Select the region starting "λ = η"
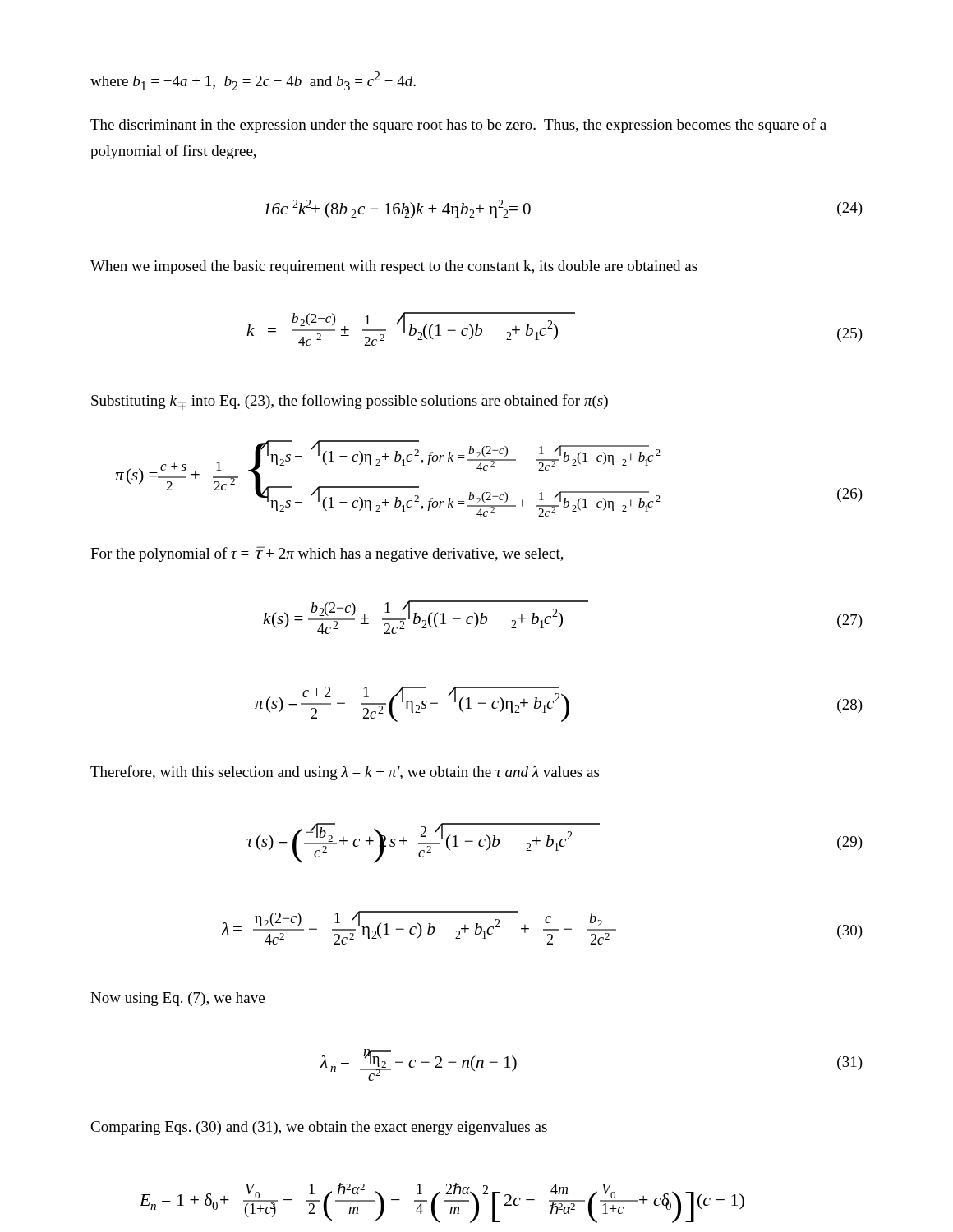 [542, 931]
